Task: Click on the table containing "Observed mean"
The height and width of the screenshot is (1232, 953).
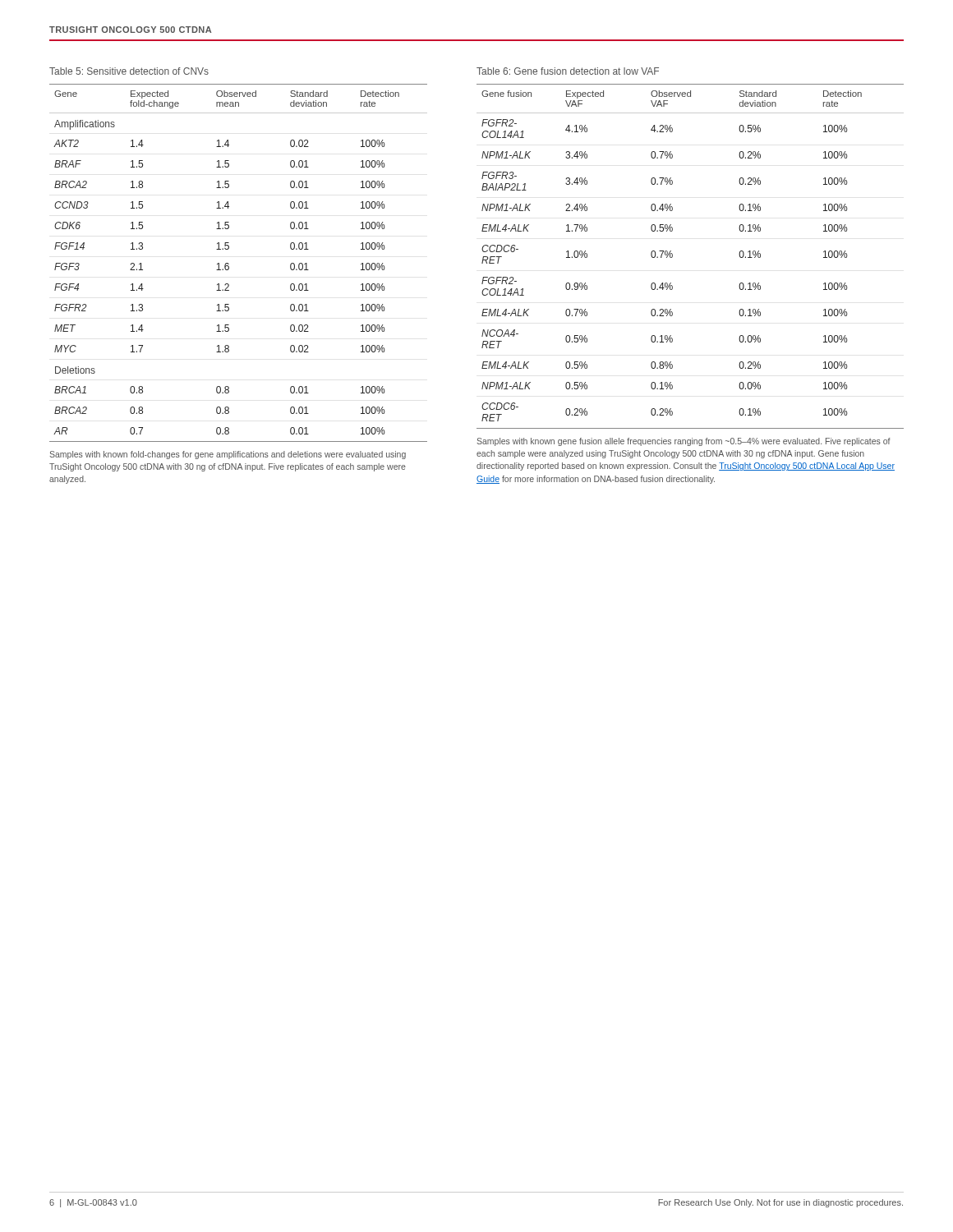Action: 238,263
